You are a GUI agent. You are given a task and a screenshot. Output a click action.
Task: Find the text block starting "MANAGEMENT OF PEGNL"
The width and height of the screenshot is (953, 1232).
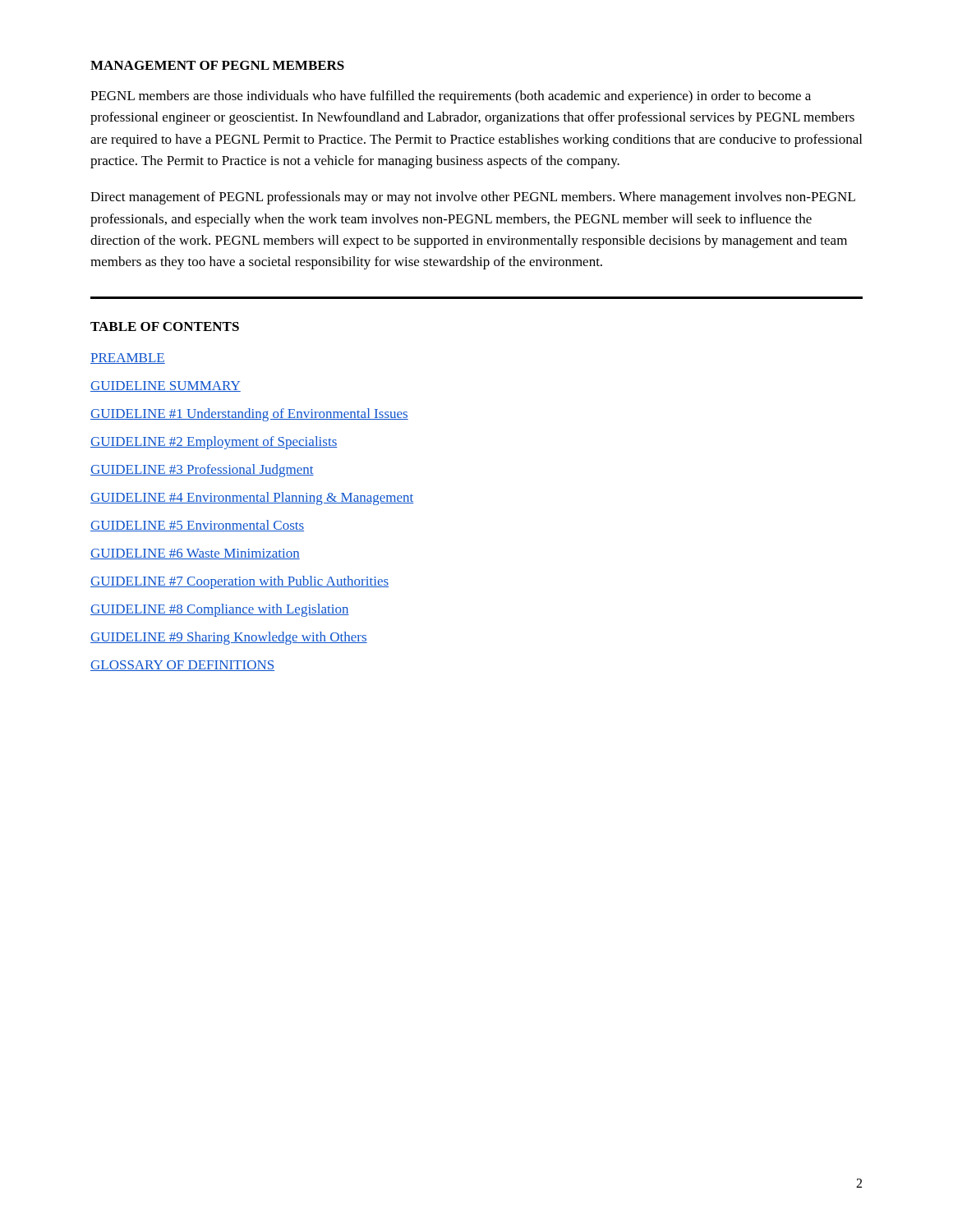[217, 65]
